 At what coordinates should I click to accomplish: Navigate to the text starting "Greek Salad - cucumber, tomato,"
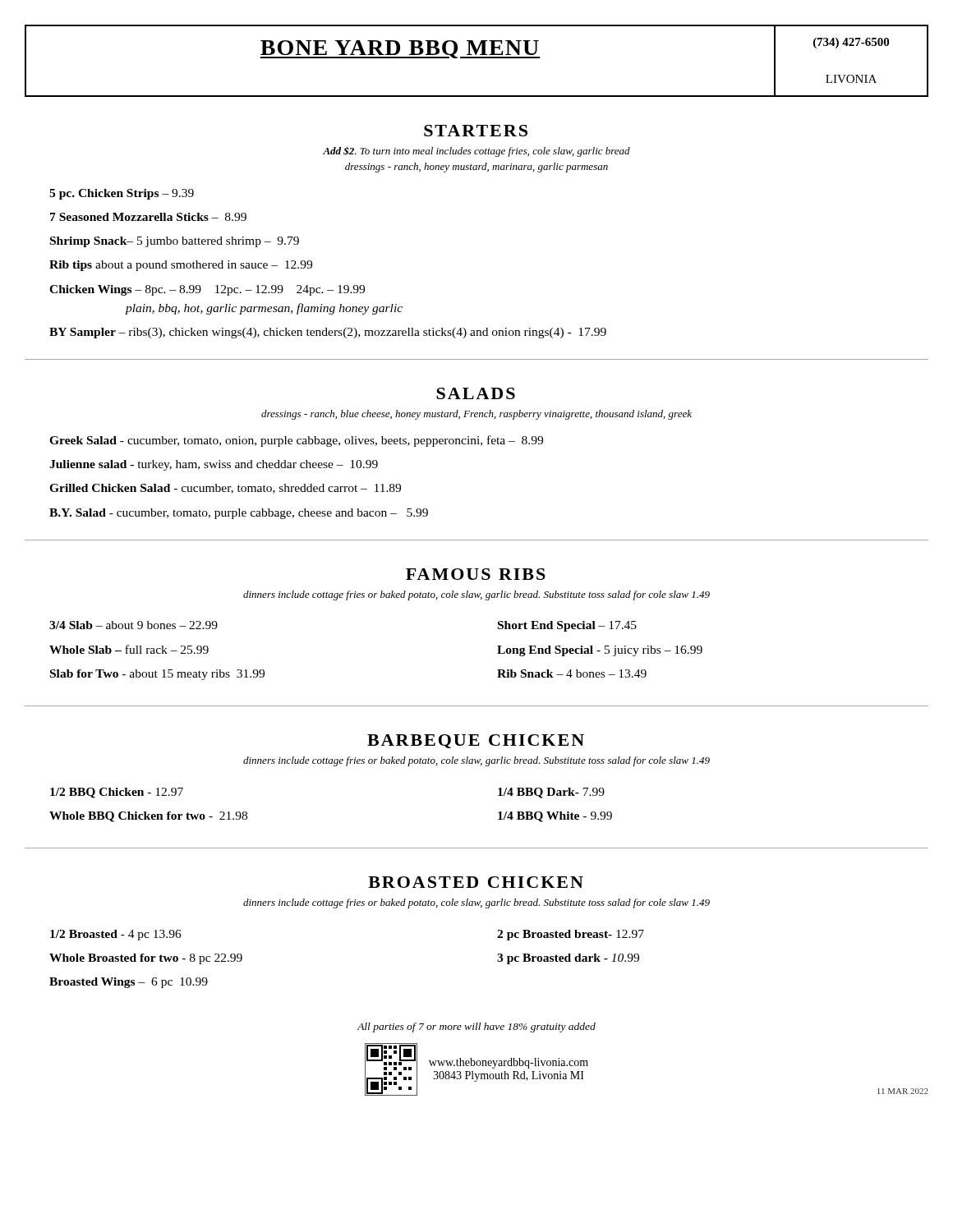click(296, 440)
